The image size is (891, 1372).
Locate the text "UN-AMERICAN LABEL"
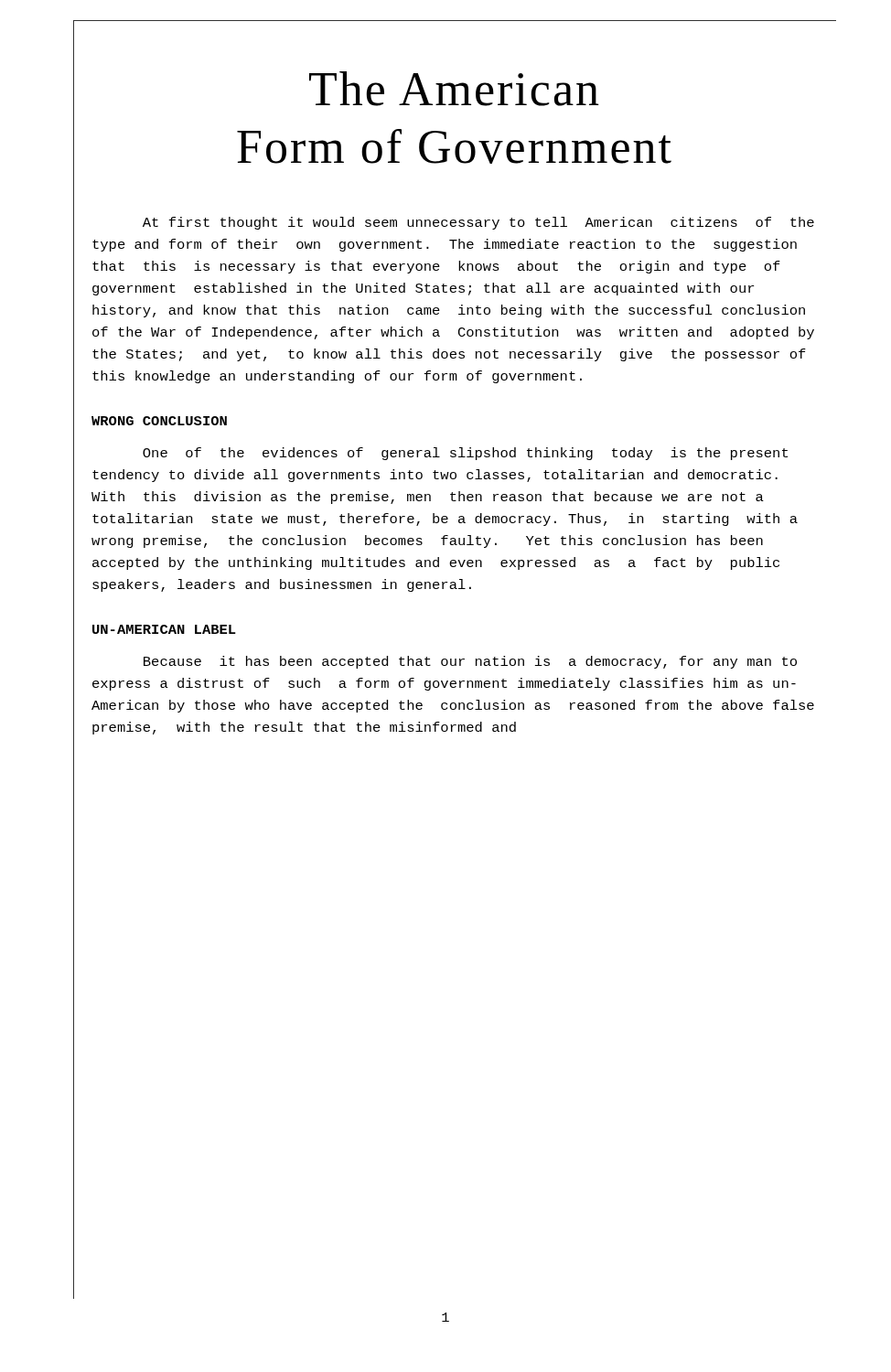point(164,630)
